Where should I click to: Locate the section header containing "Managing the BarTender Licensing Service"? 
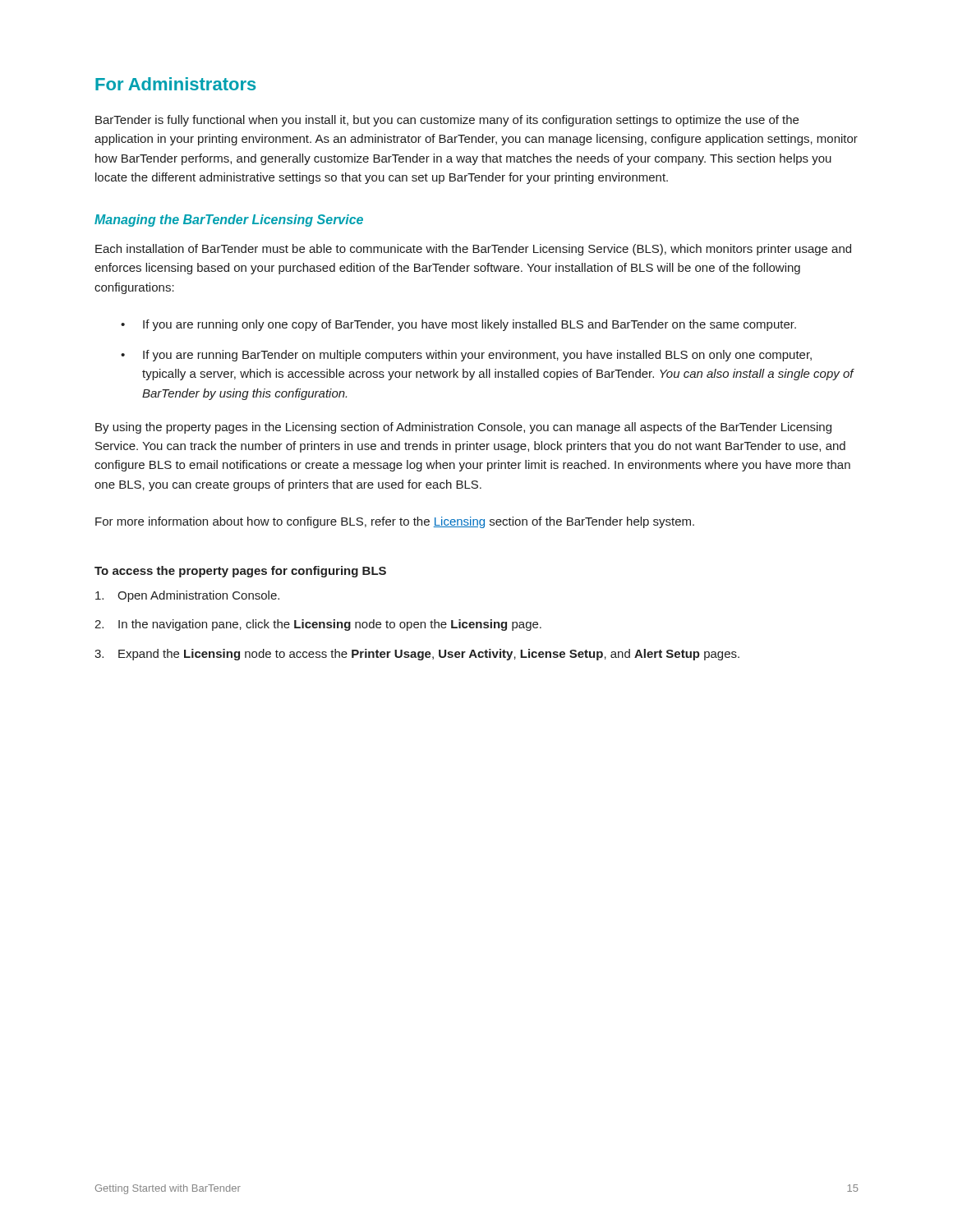(x=229, y=220)
